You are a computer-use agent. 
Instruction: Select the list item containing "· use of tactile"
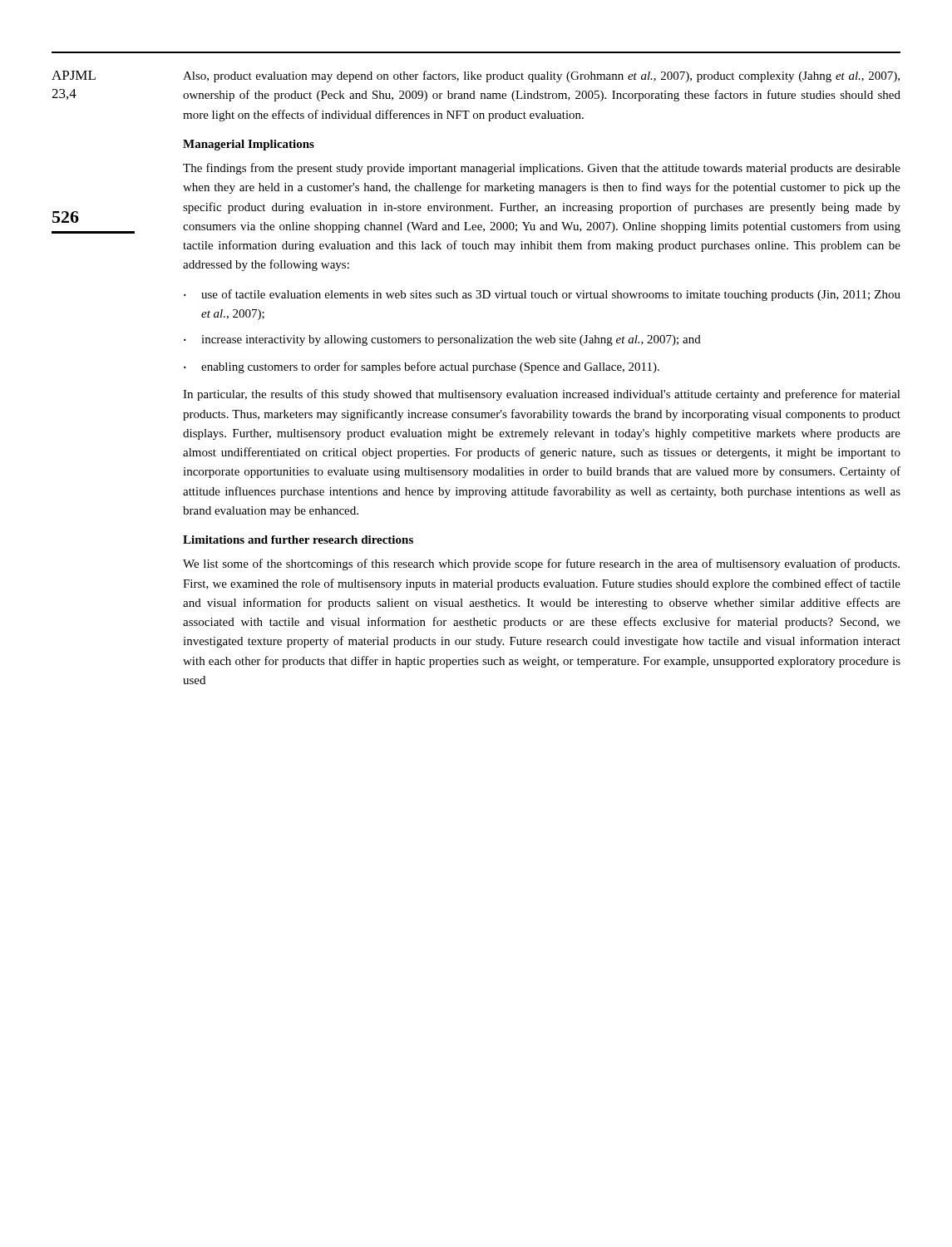point(542,332)
